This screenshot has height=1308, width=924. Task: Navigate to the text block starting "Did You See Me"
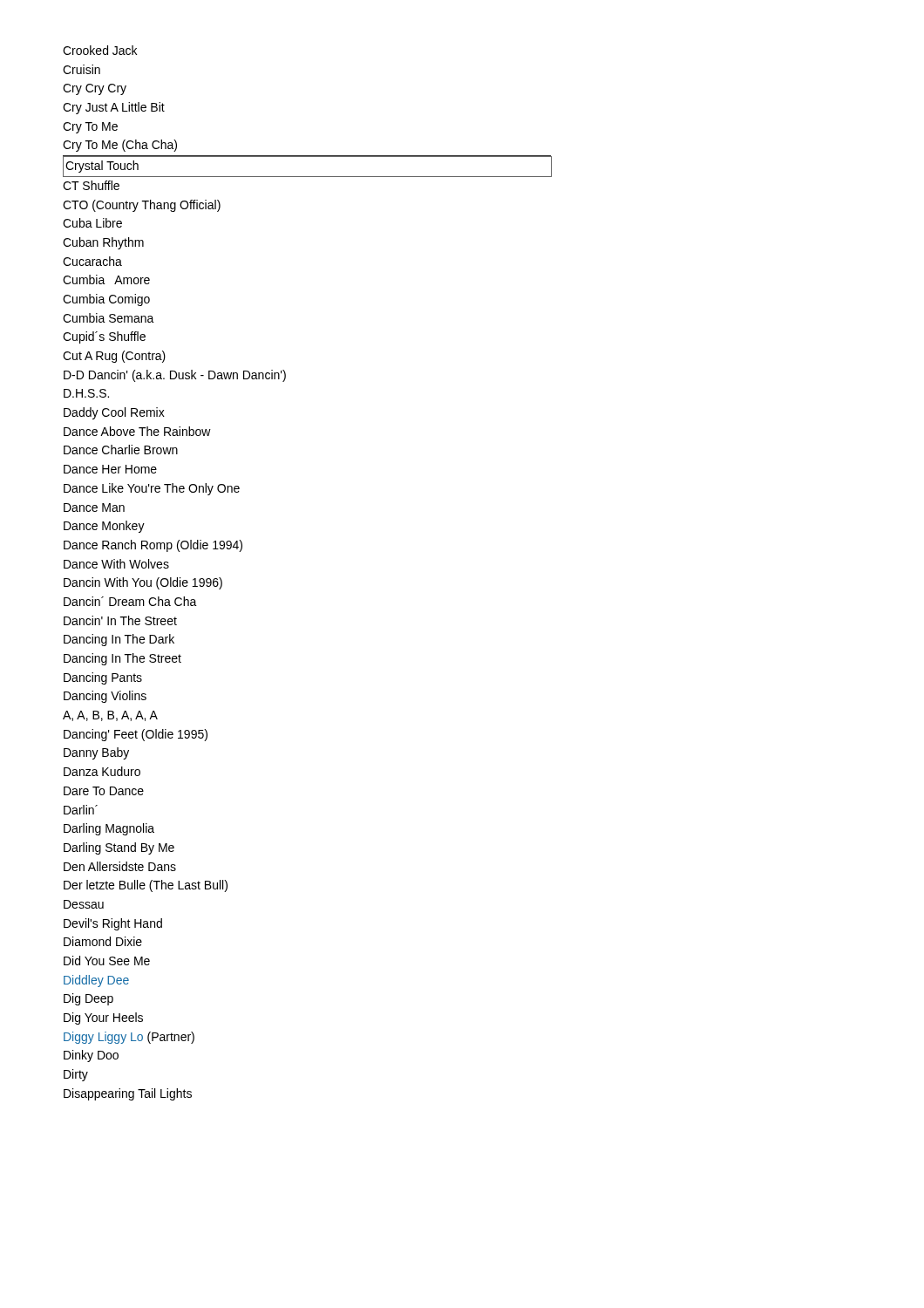(x=106, y=961)
